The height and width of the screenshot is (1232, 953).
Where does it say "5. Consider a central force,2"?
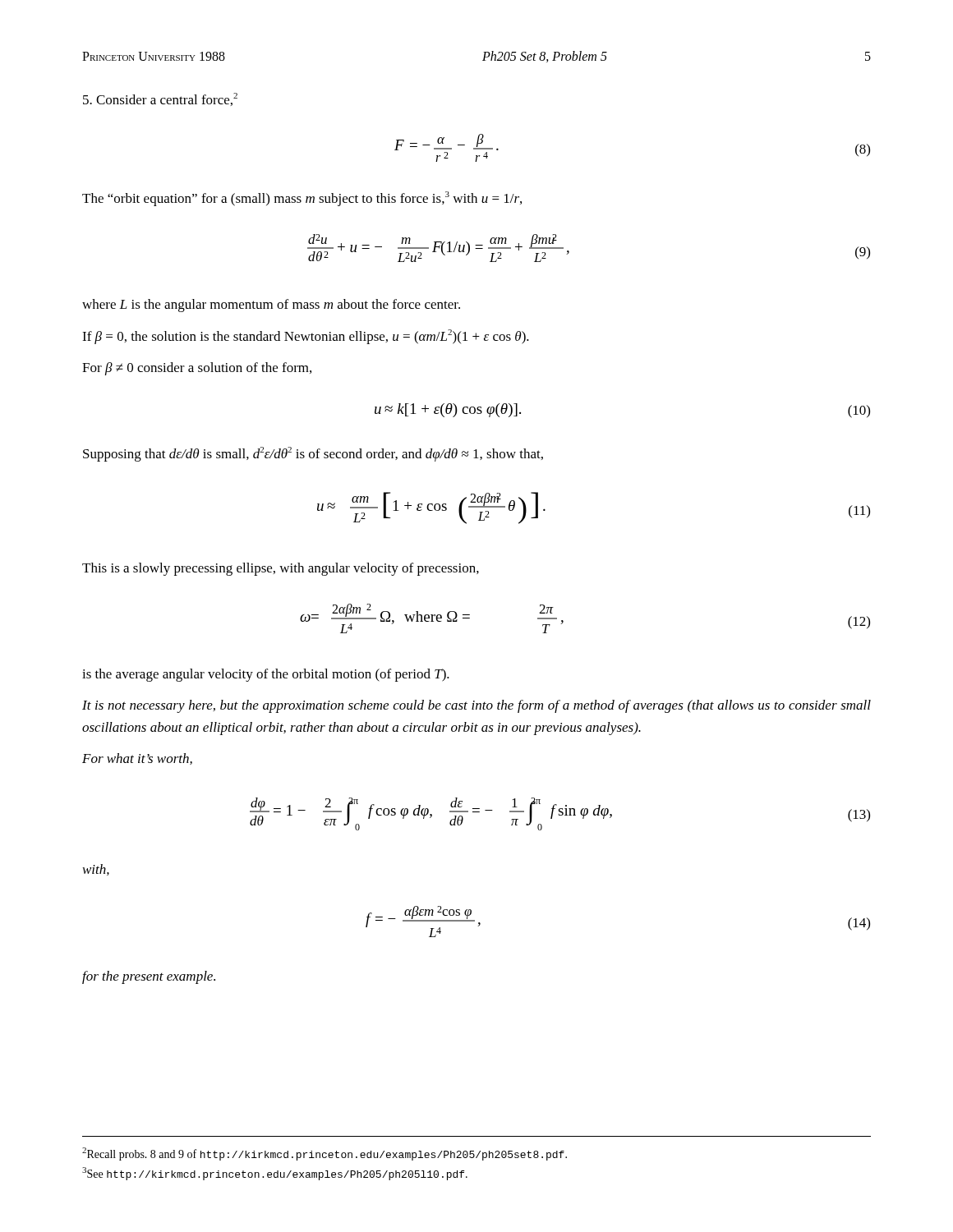(160, 99)
